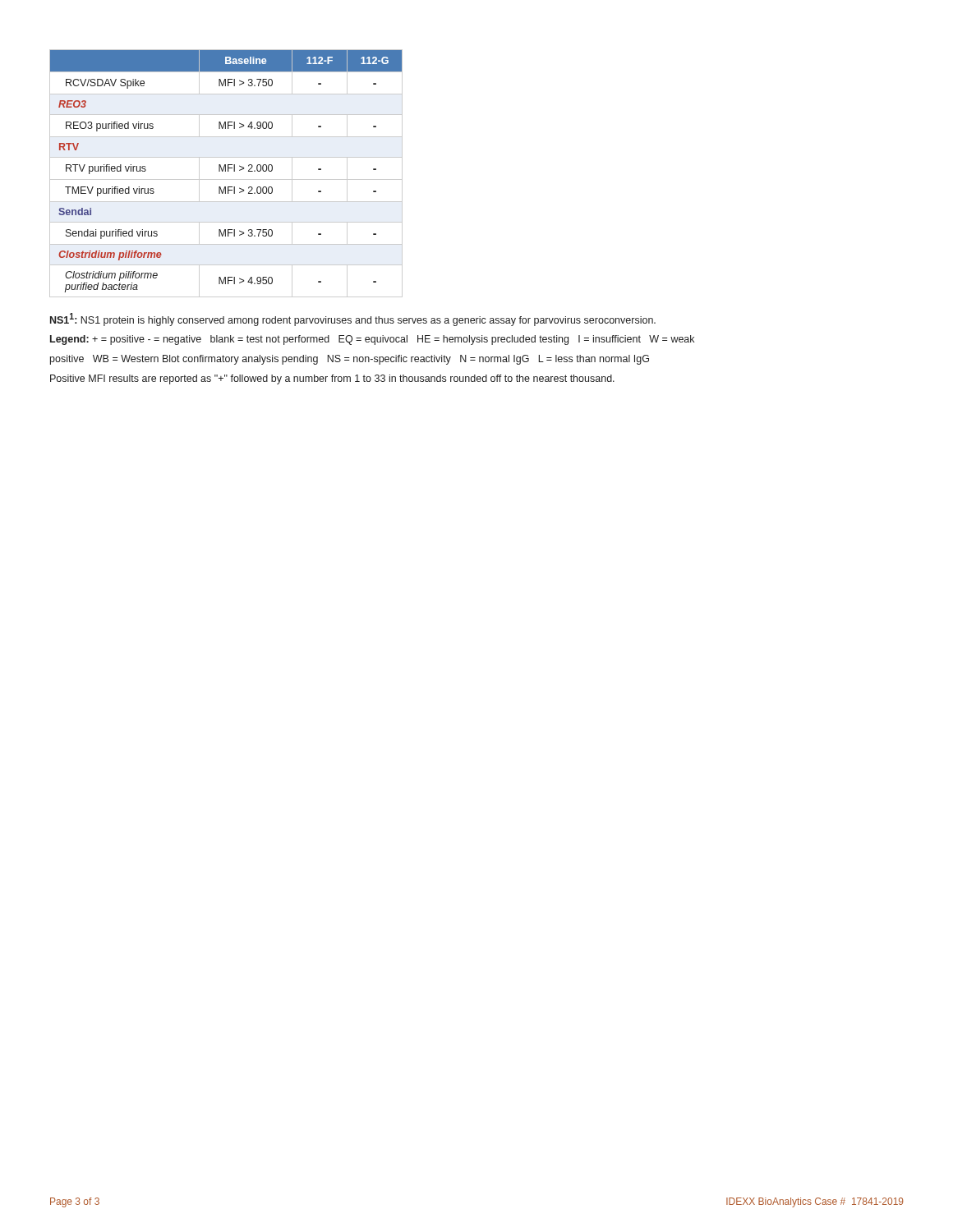Find the footnote containing "NS11: NS1 protein is highly"
Viewport: 953px width, 1232px height.
[x=353, y=319]
